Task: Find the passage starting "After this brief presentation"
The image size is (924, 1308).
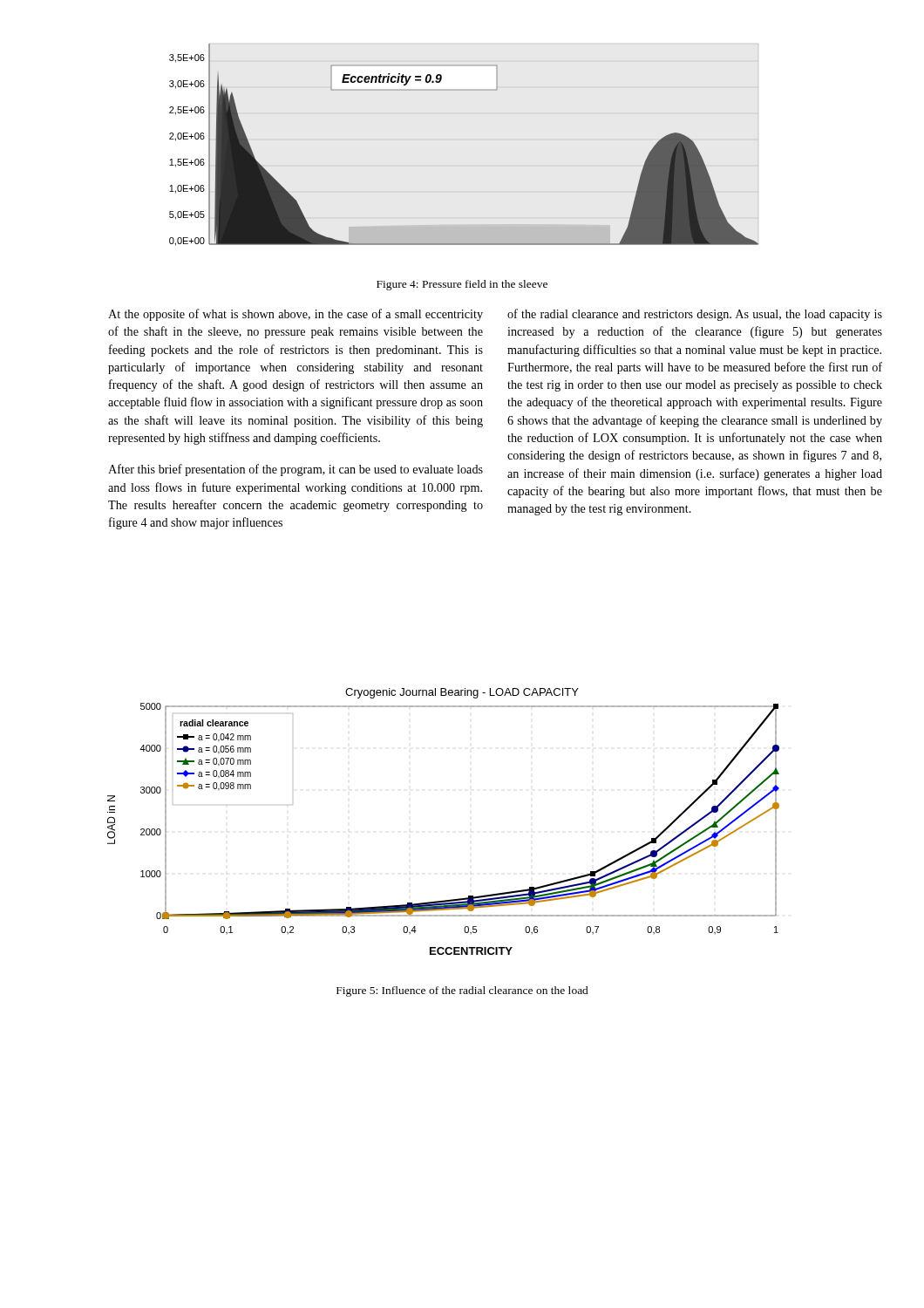Action: point(295,496)
